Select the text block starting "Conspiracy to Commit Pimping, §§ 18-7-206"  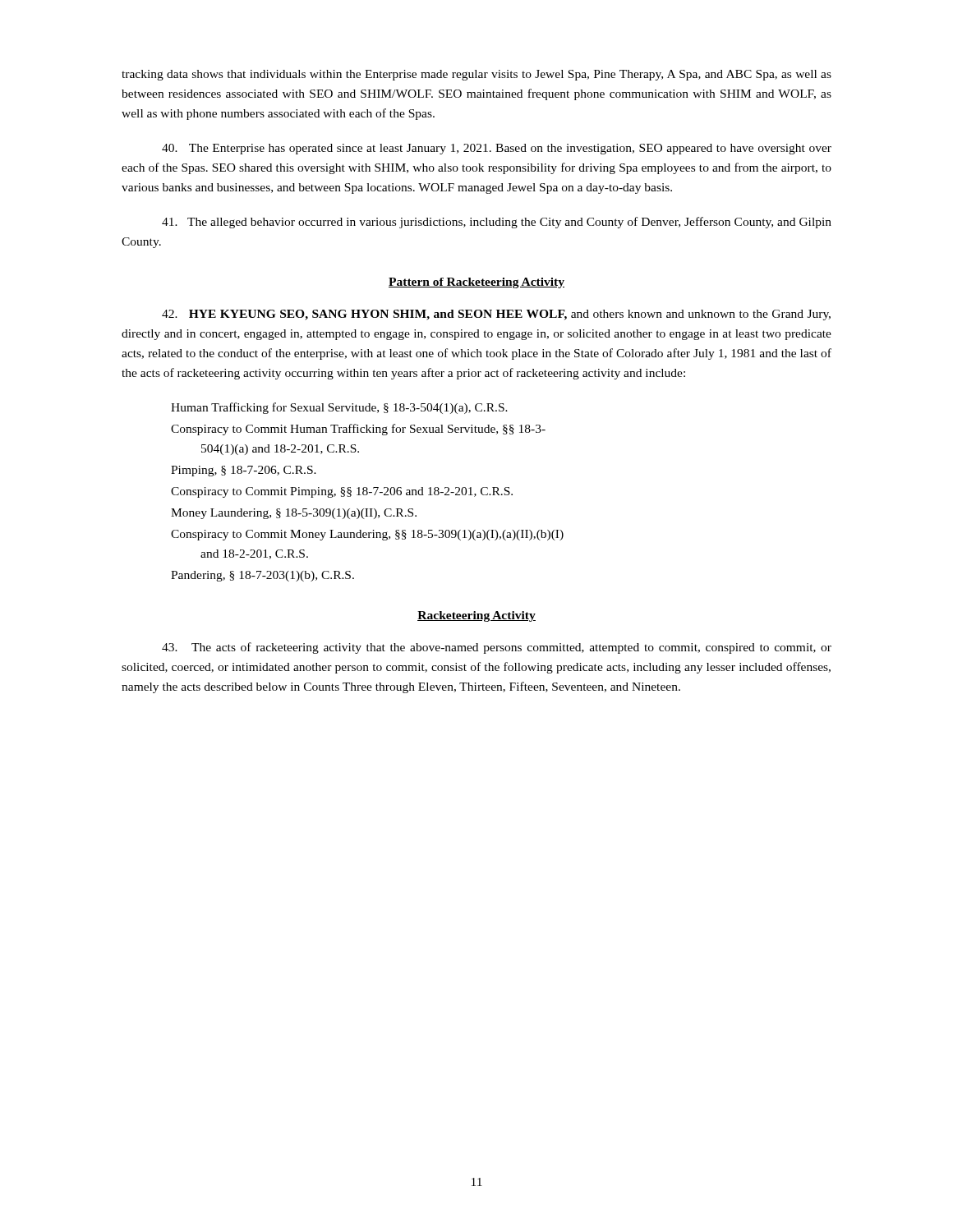point(342,491)
